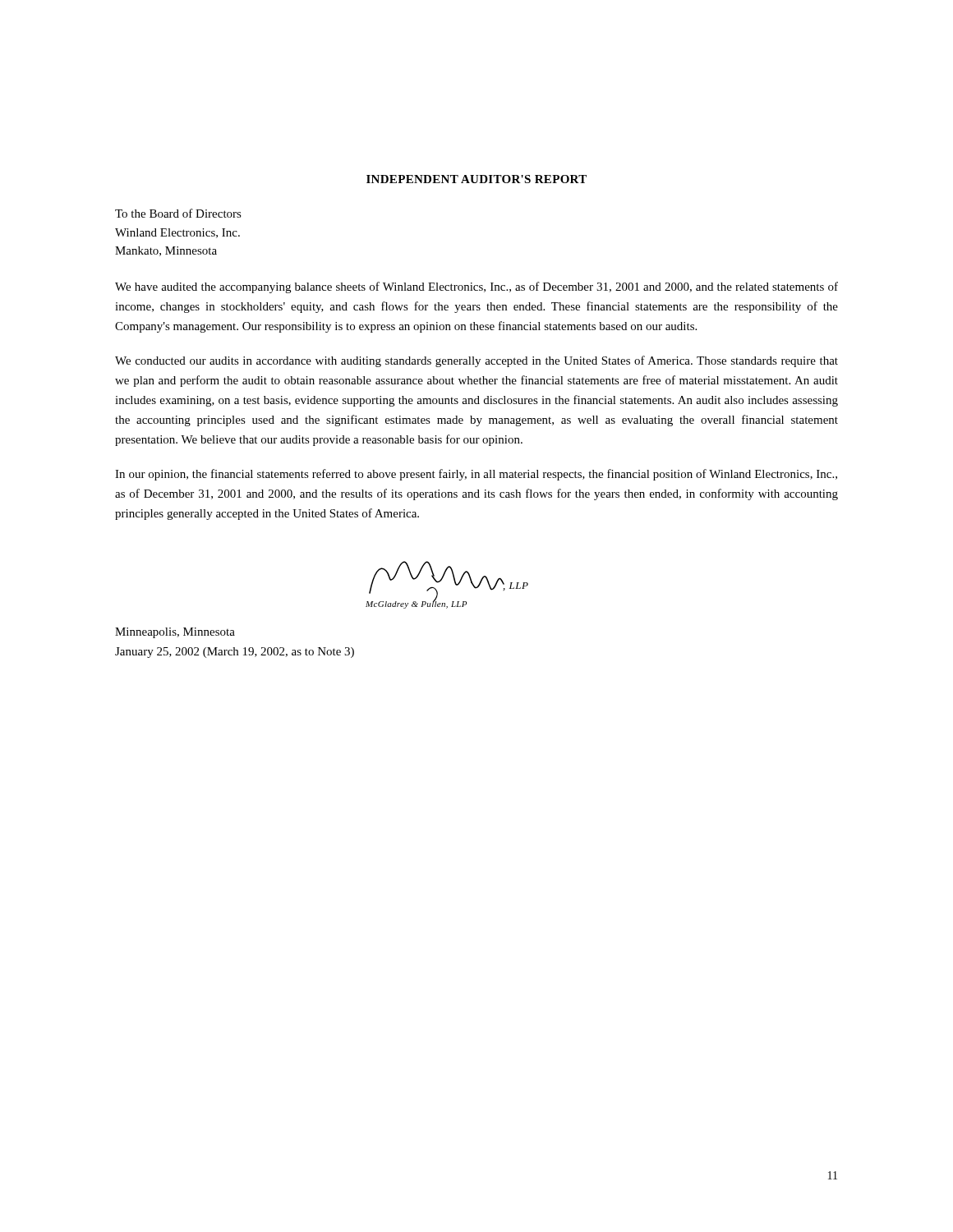Point to "INDEPENDENT AUDITOR'S REPORT"
This screenshot has width=953, height=1232.
(x=476, y=179)
